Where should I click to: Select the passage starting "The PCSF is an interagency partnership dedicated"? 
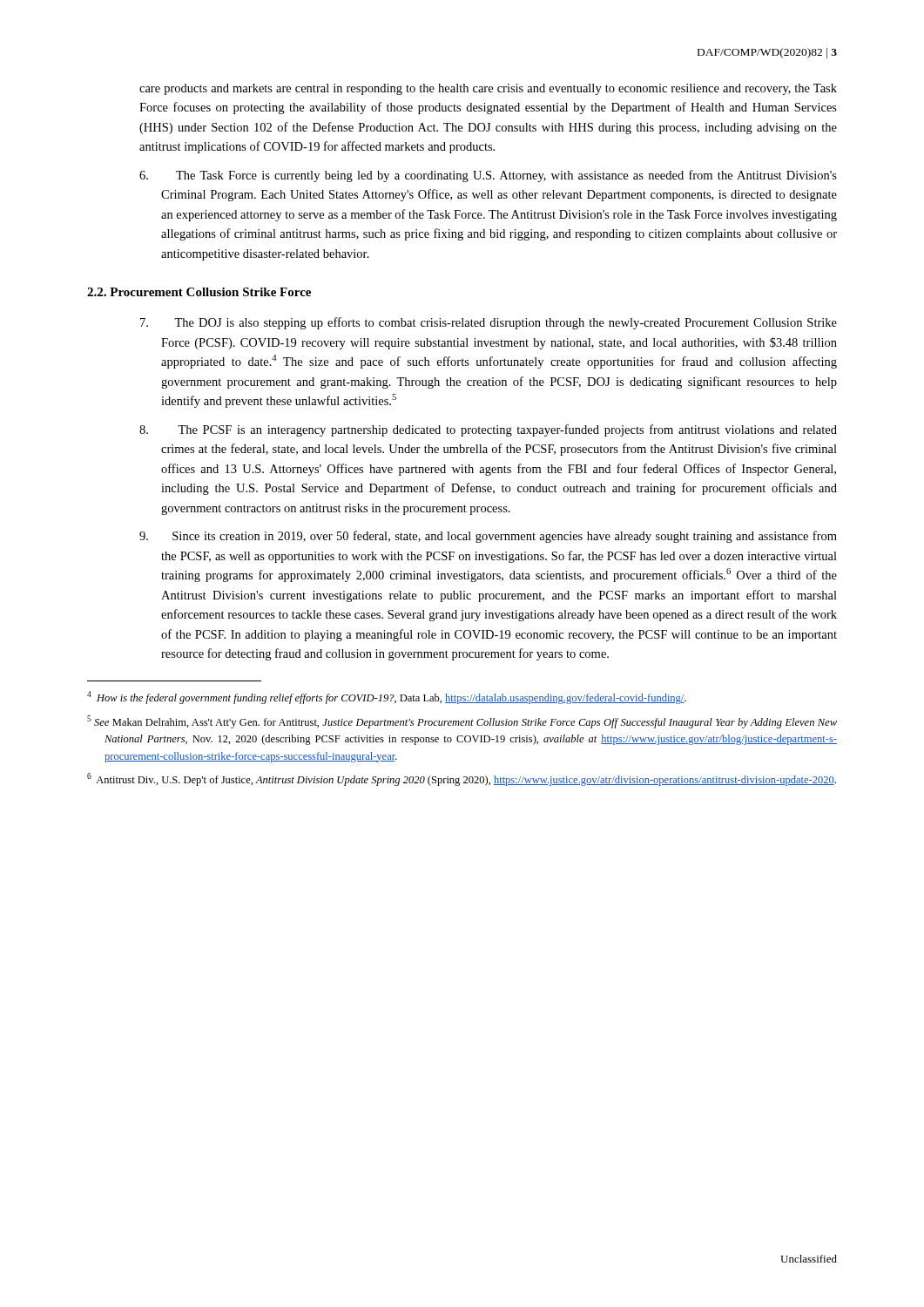click(488, 469)
